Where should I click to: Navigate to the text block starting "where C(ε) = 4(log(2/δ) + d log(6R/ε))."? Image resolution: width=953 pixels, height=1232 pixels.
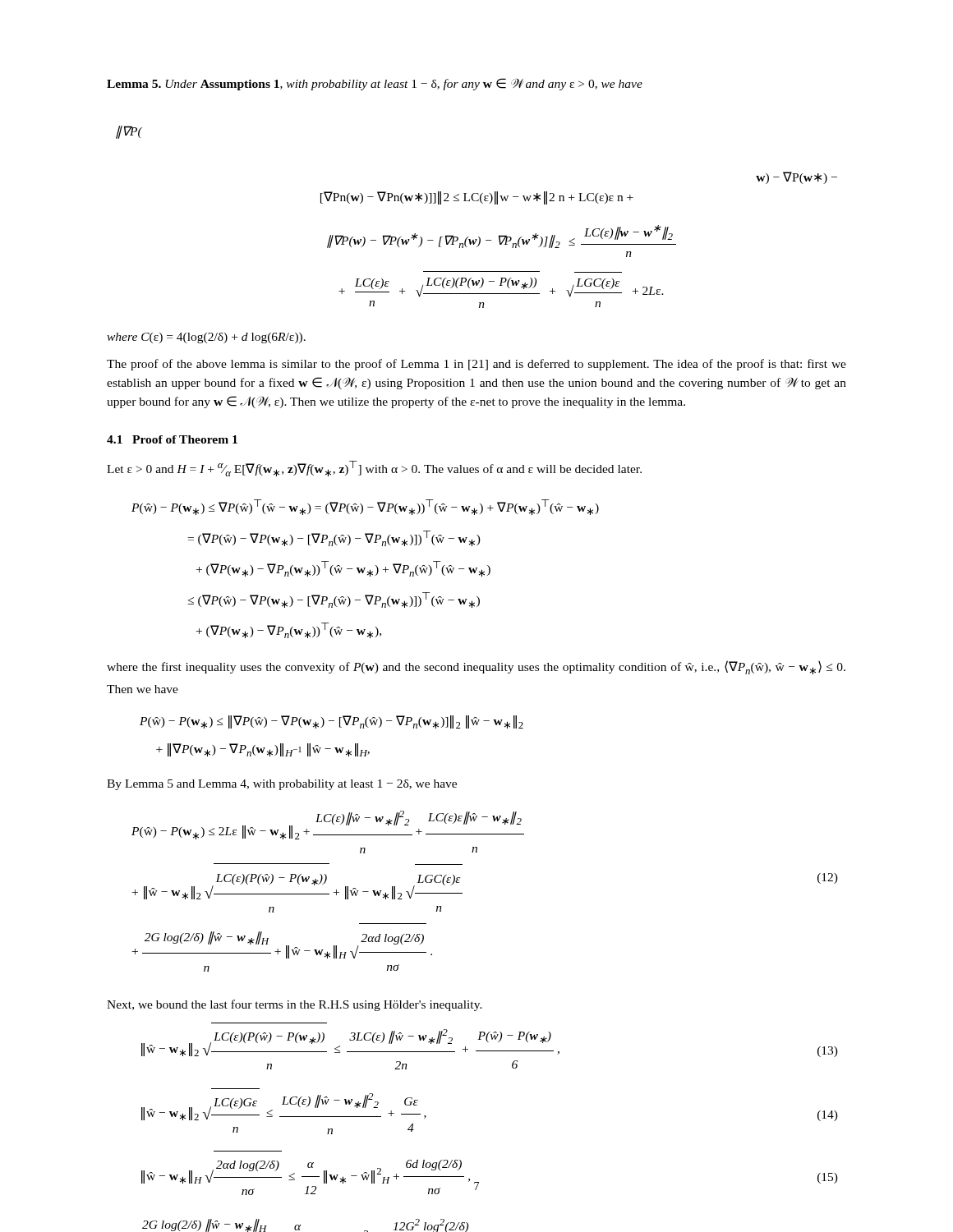coord(206,338)
